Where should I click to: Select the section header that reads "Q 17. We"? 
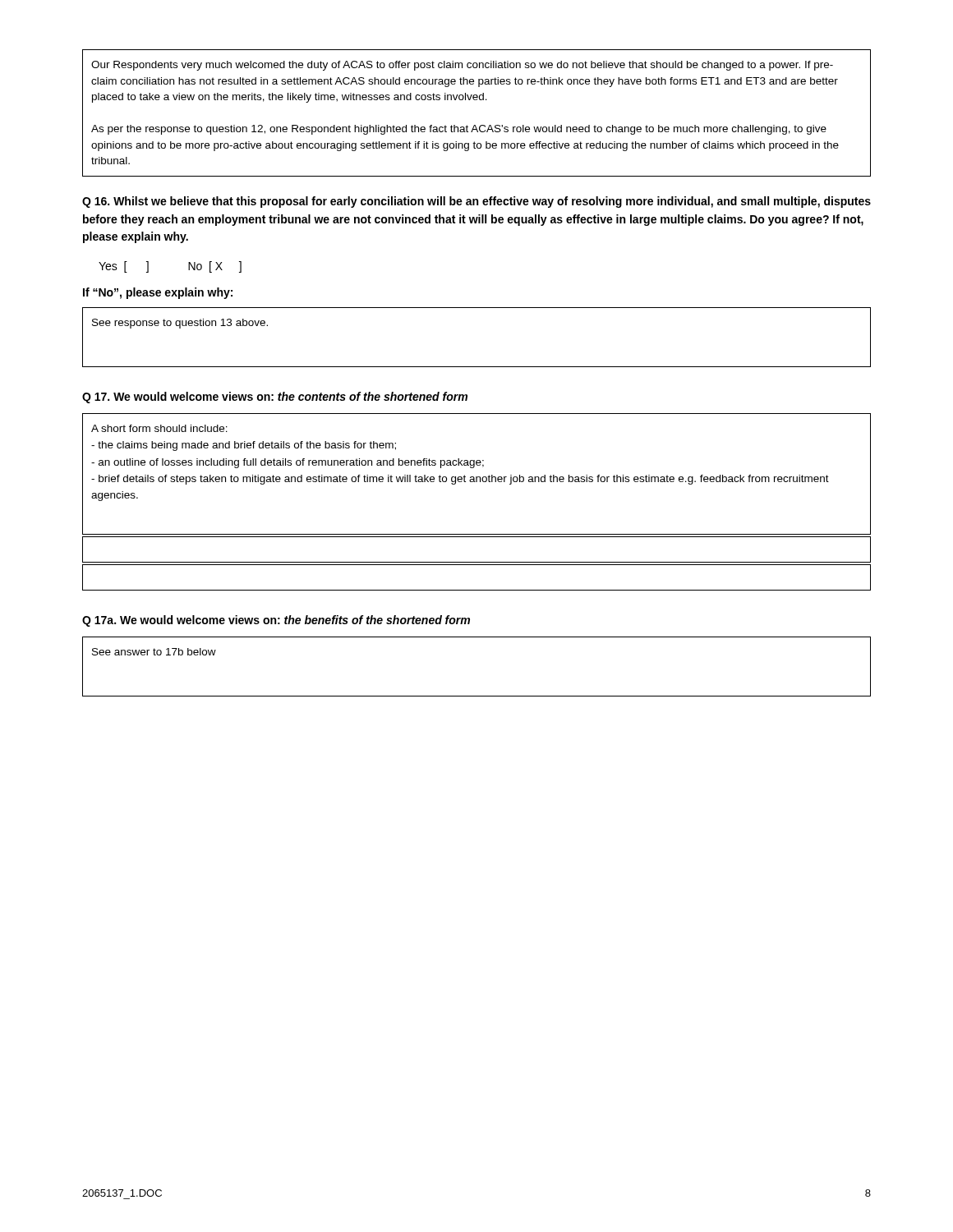pyautogui.click(x=275, y=397)
